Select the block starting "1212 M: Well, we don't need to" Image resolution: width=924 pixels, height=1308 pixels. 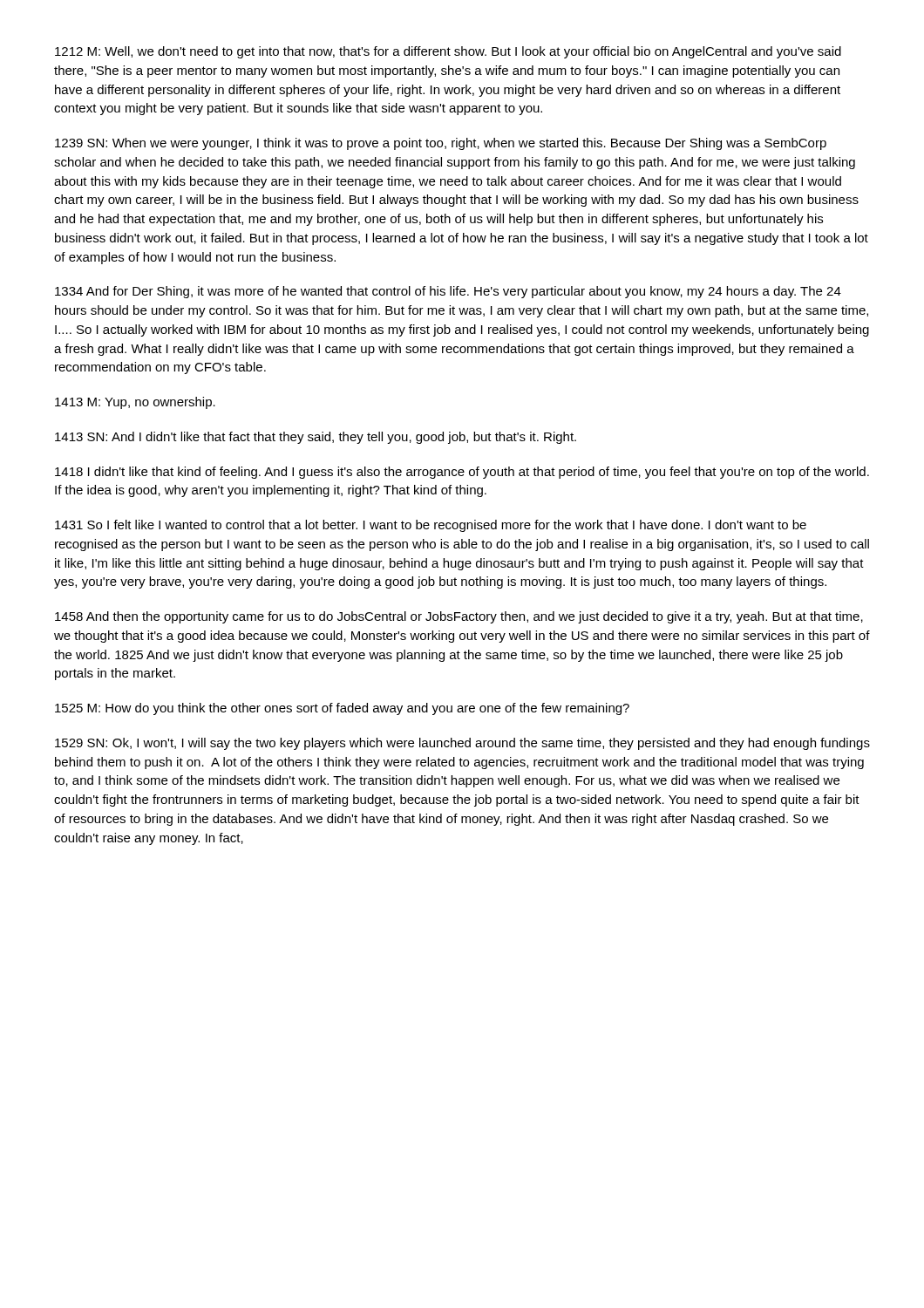[x=448, y=79]
